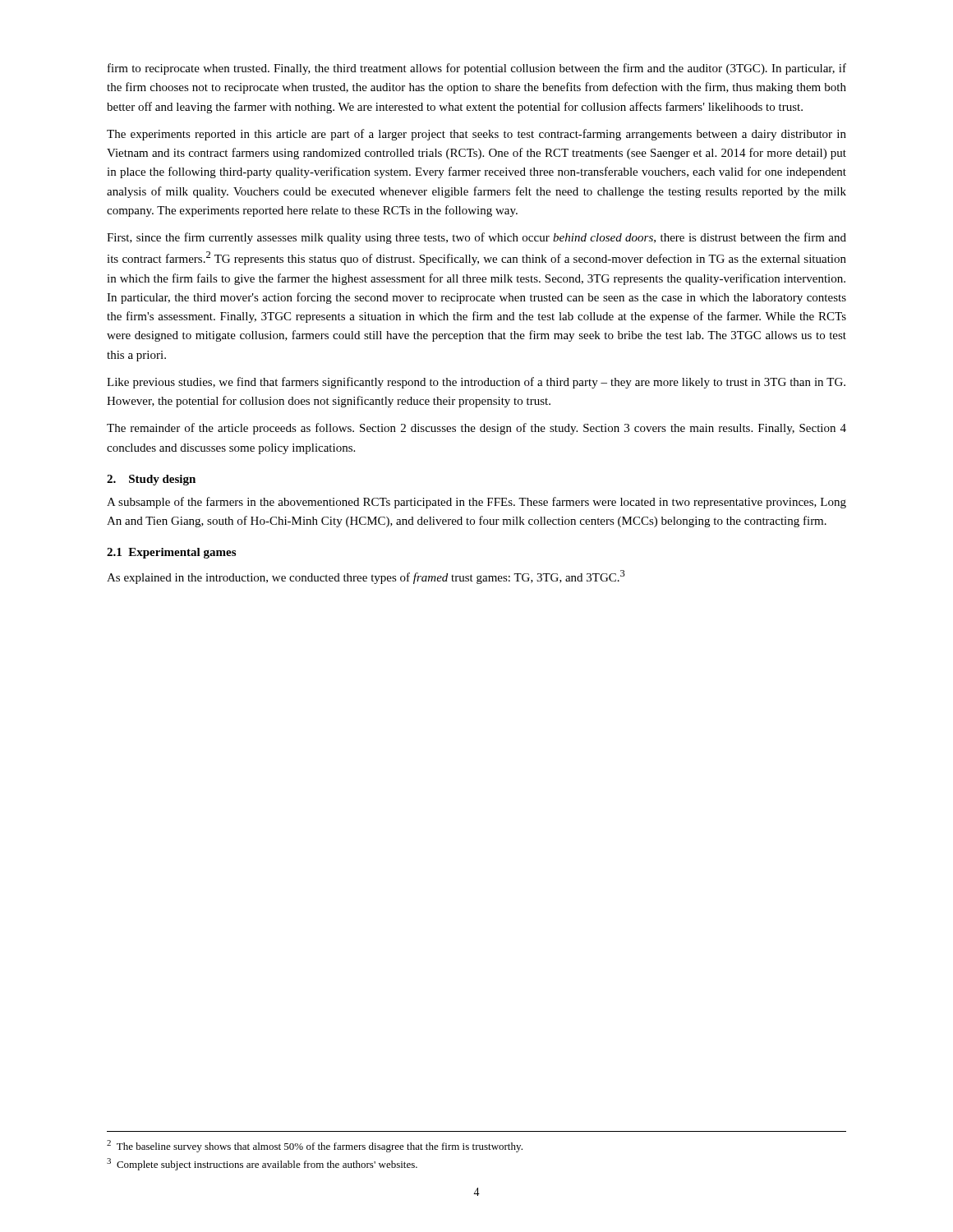Navigate to the text block starting "3 Complete subject instructions are available from the"
The height and width of the screenshot is (1232, 953).
click(x=262, y=1163)
